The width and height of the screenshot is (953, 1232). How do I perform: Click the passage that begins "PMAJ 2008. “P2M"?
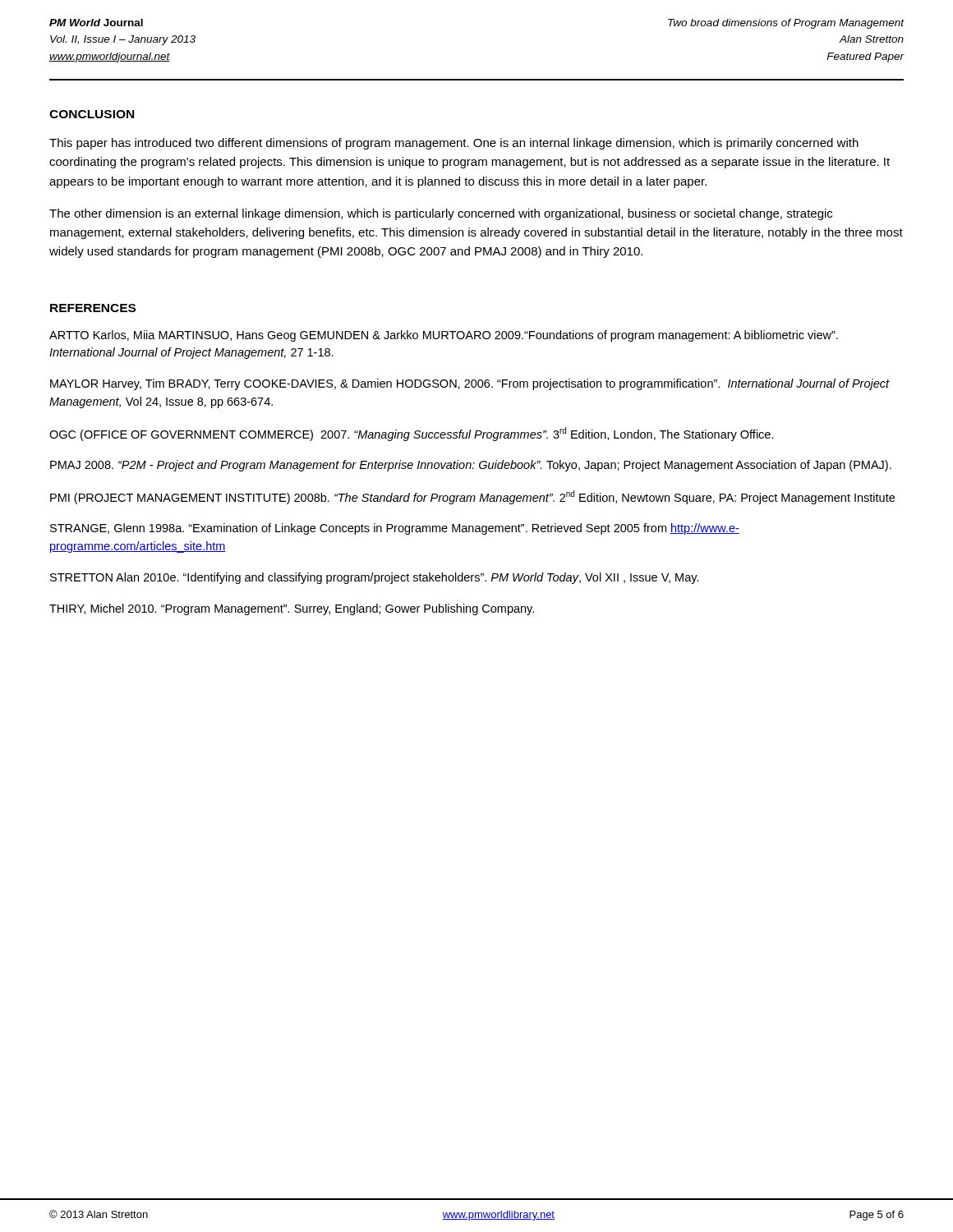pyautogui.click(x=471, y=465)
